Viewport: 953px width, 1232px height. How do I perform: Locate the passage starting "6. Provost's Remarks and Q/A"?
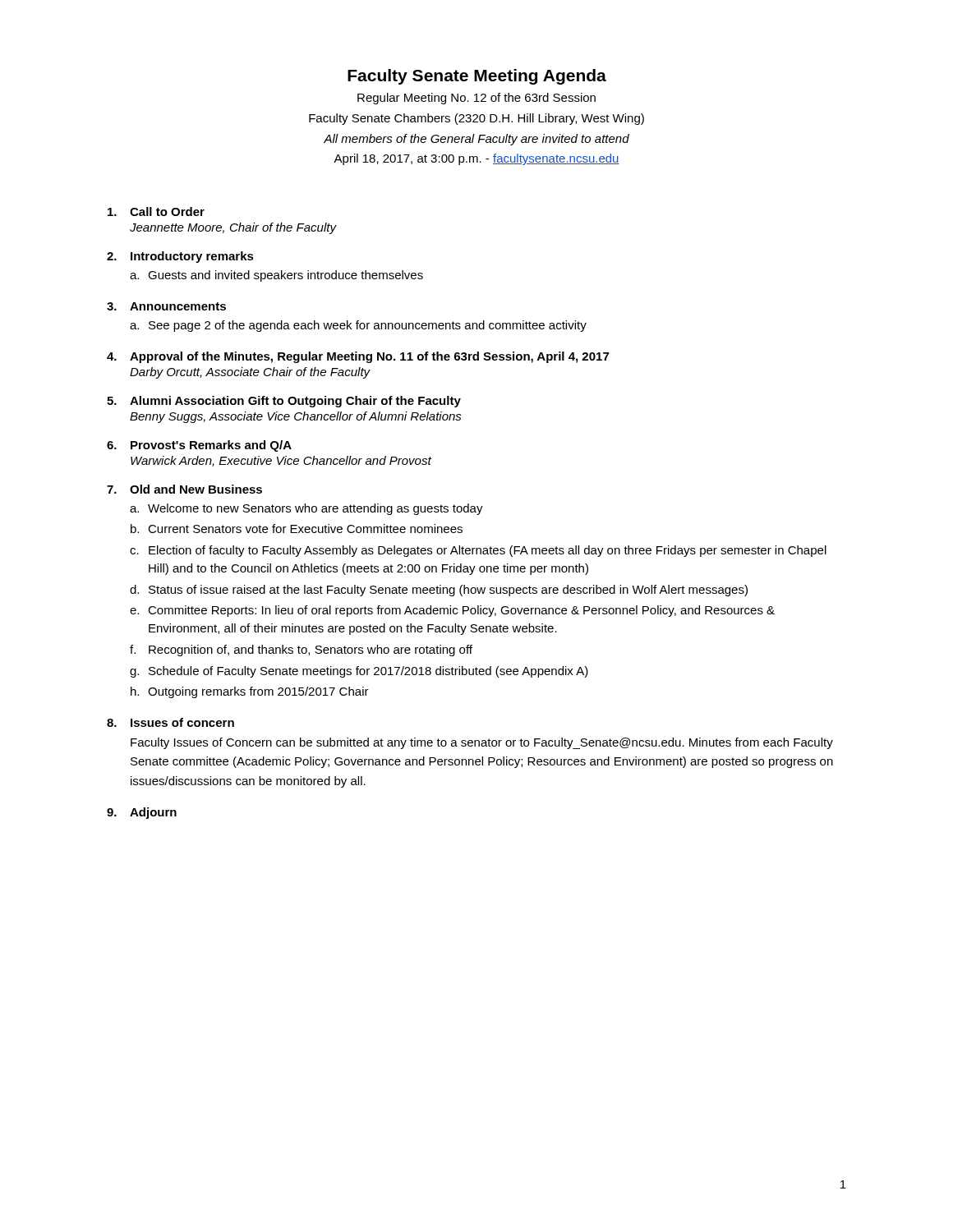[199, 446]
